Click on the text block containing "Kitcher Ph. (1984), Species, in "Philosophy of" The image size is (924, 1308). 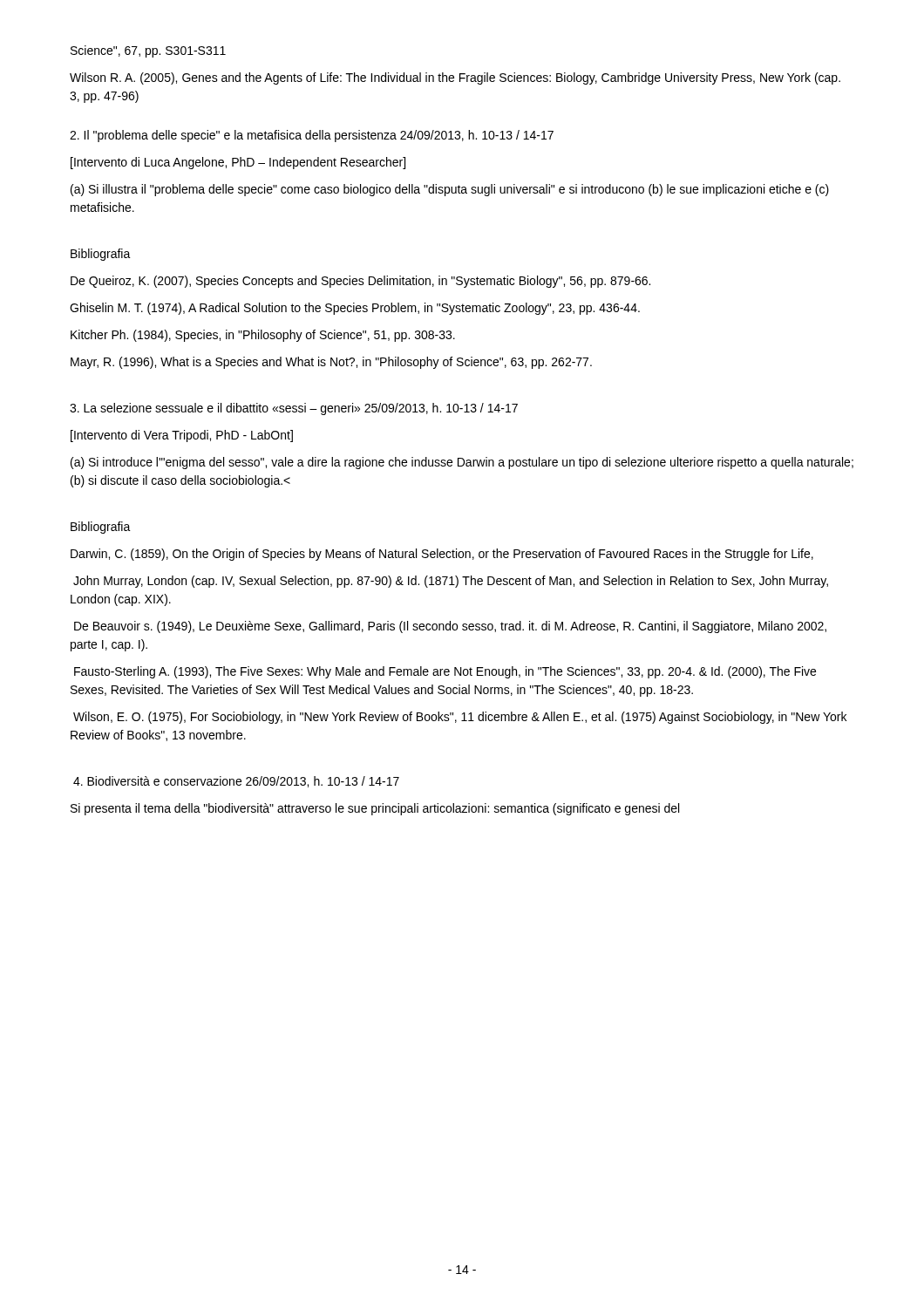coord(263,335)
